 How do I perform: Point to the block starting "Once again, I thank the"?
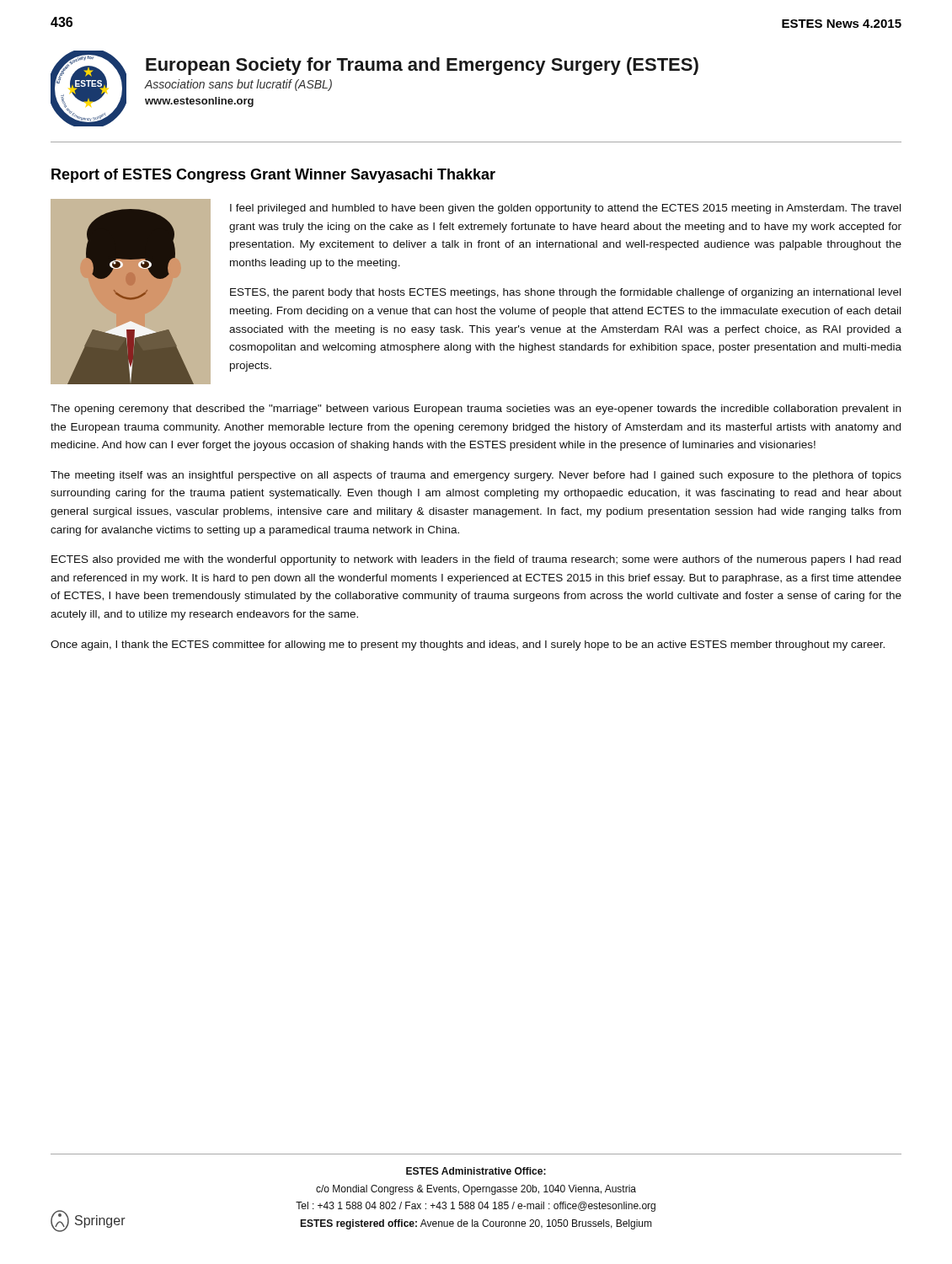(468, 644)
